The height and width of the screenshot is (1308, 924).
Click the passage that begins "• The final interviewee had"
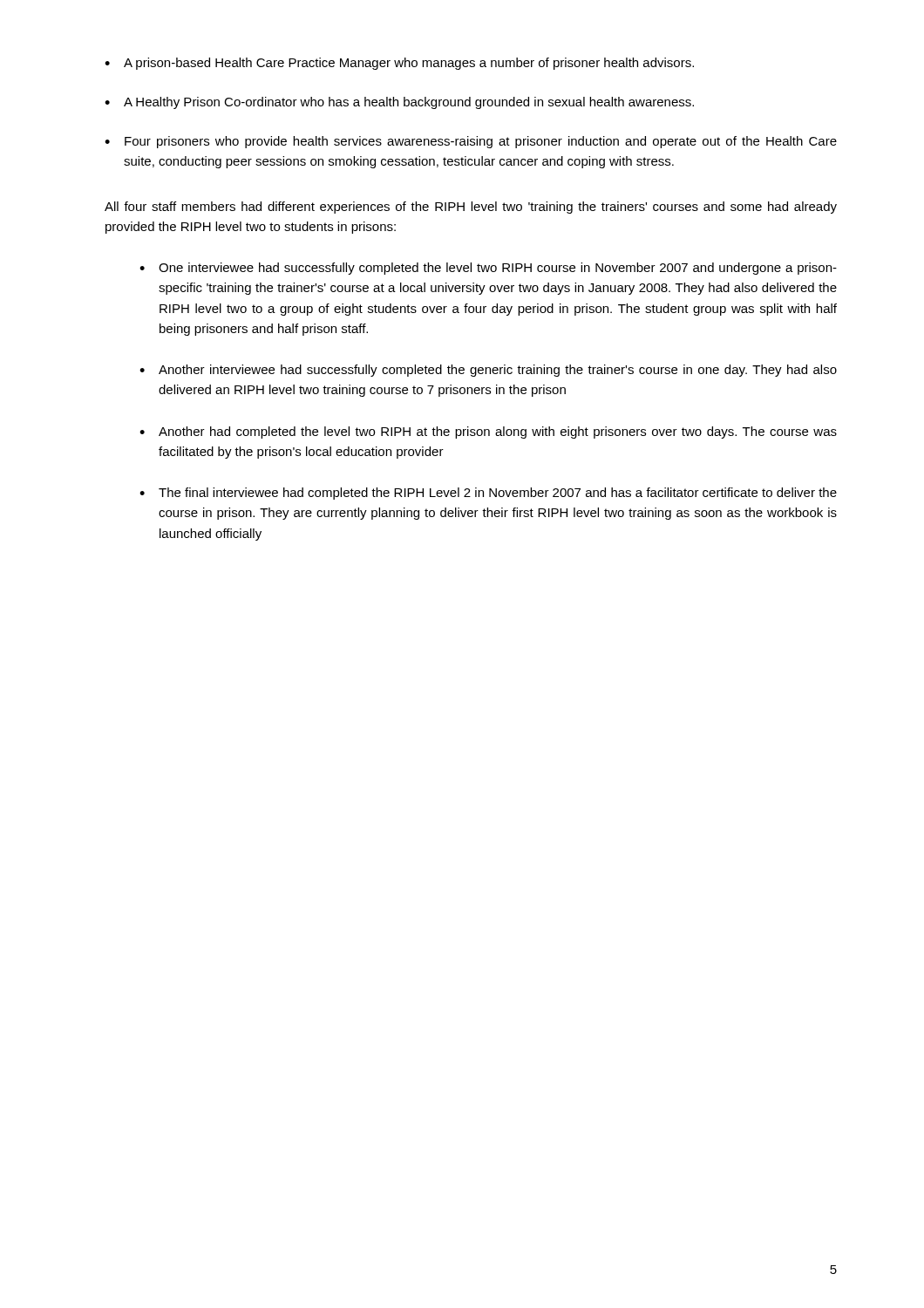pos(488,513)
